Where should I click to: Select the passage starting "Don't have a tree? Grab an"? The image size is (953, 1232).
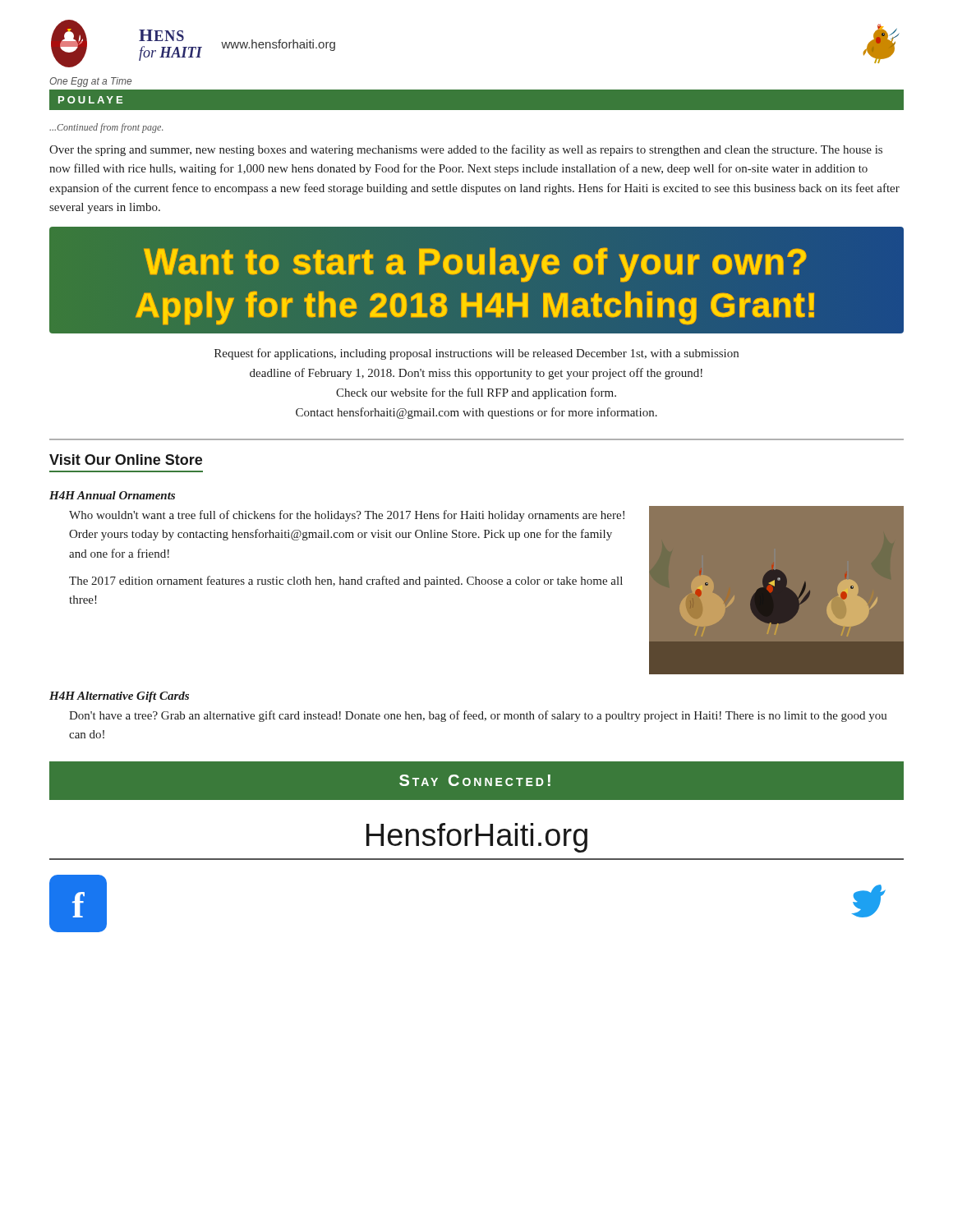tap(478, 725)
